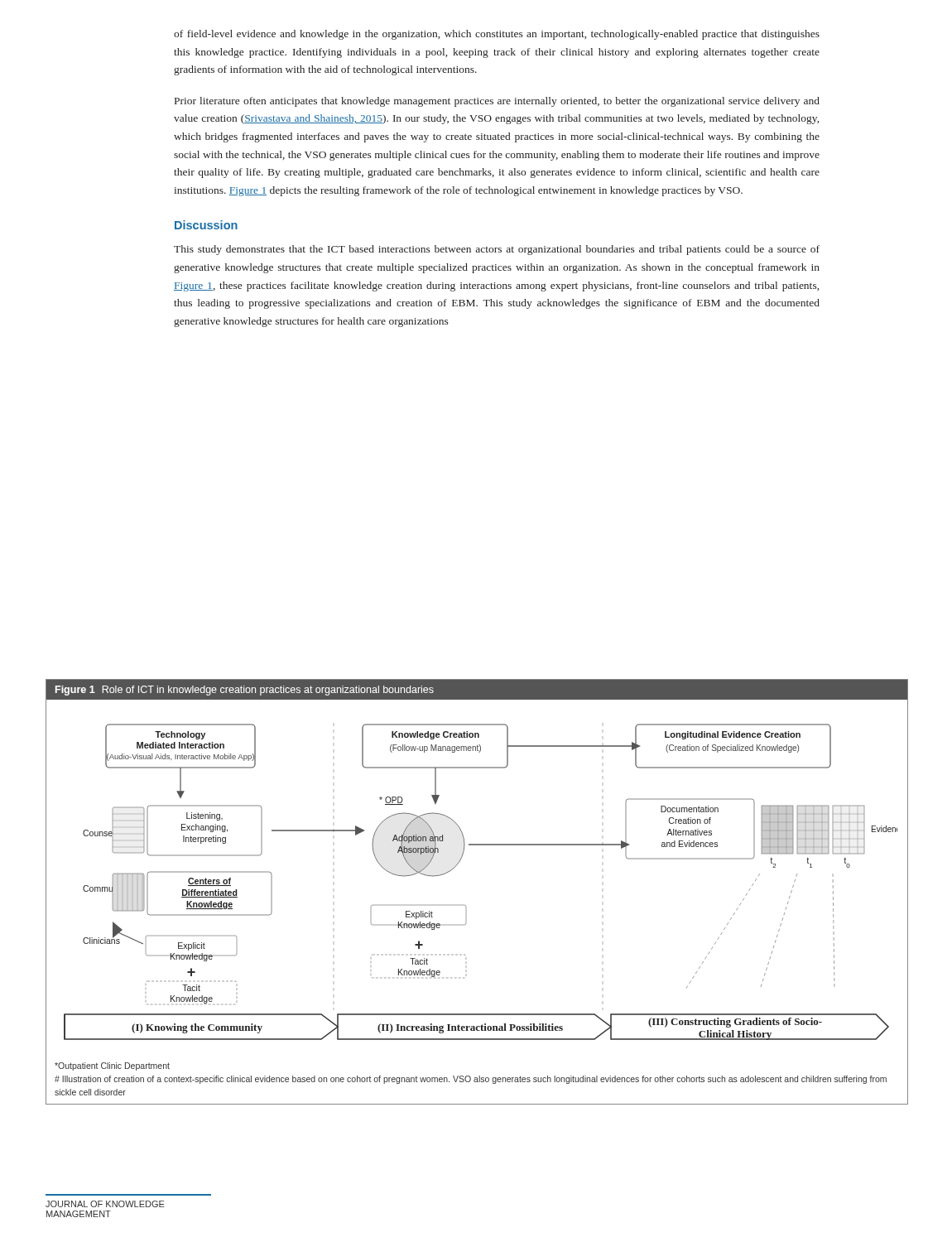The image size is (952, 1242).
Task: Find the flowchart
Action: [x=477, y=879]
